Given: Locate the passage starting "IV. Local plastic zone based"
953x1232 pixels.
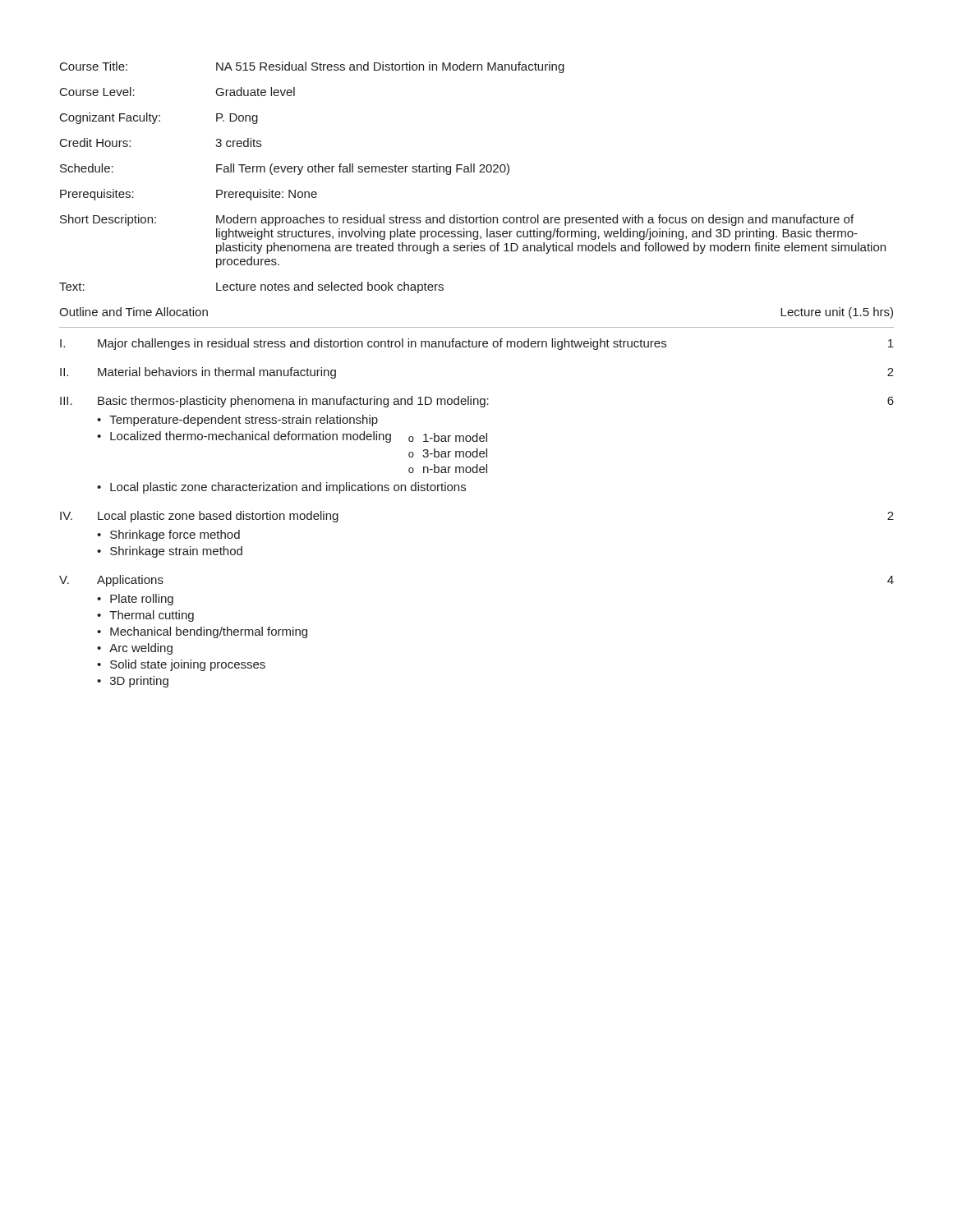Looking at the screenshot, I should click(221, 516).
